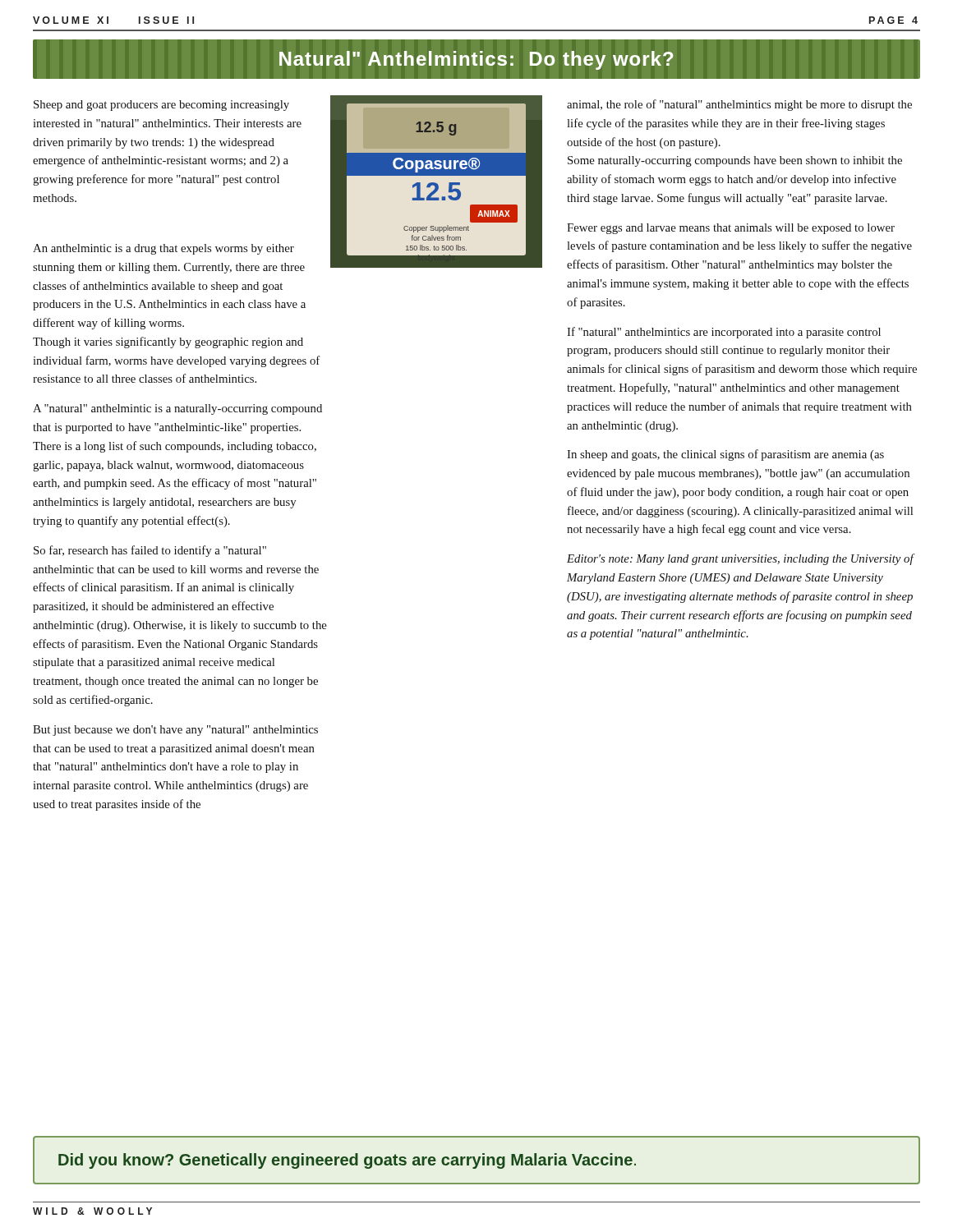Locate the photo
Viewport: 953px width, 1232px height.
[436, 181]
